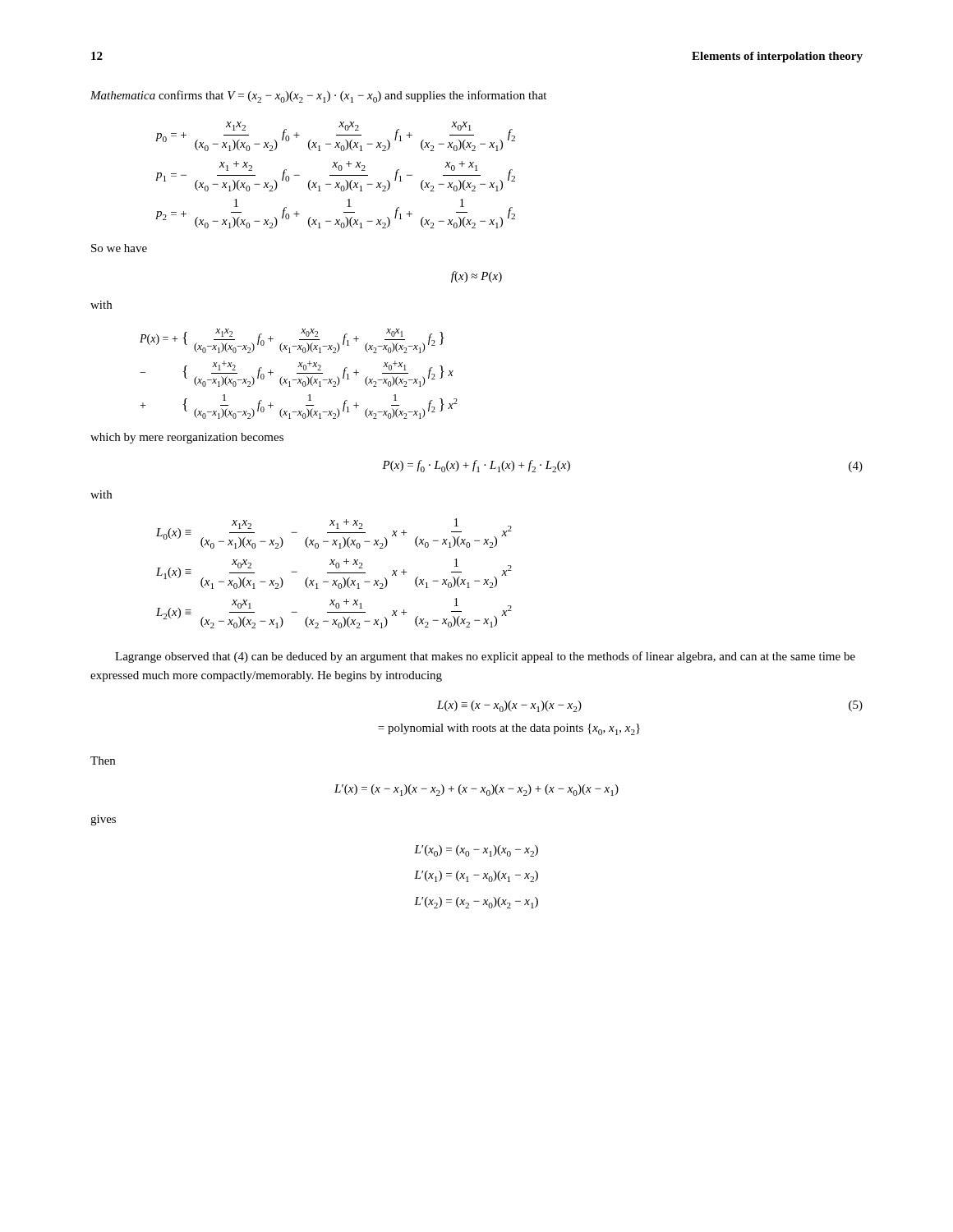The image size is (953, 1232).
Task: Click on the formula containing "L0(x) ≡ x1x2(x0 − x1)(x0 − x2) −"
Action: (x=337, y=573)
